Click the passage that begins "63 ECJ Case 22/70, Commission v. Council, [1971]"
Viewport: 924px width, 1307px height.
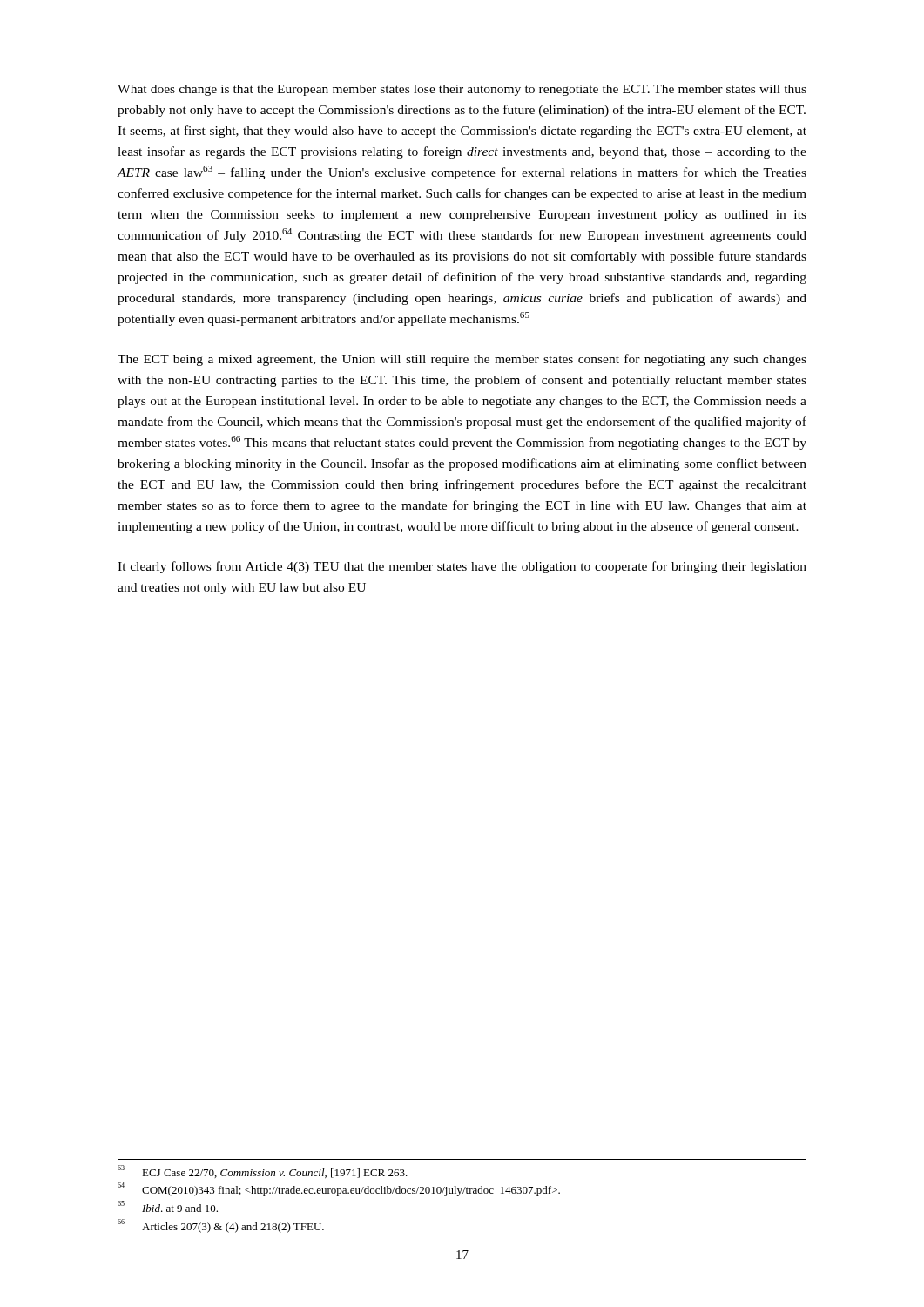263,1173
